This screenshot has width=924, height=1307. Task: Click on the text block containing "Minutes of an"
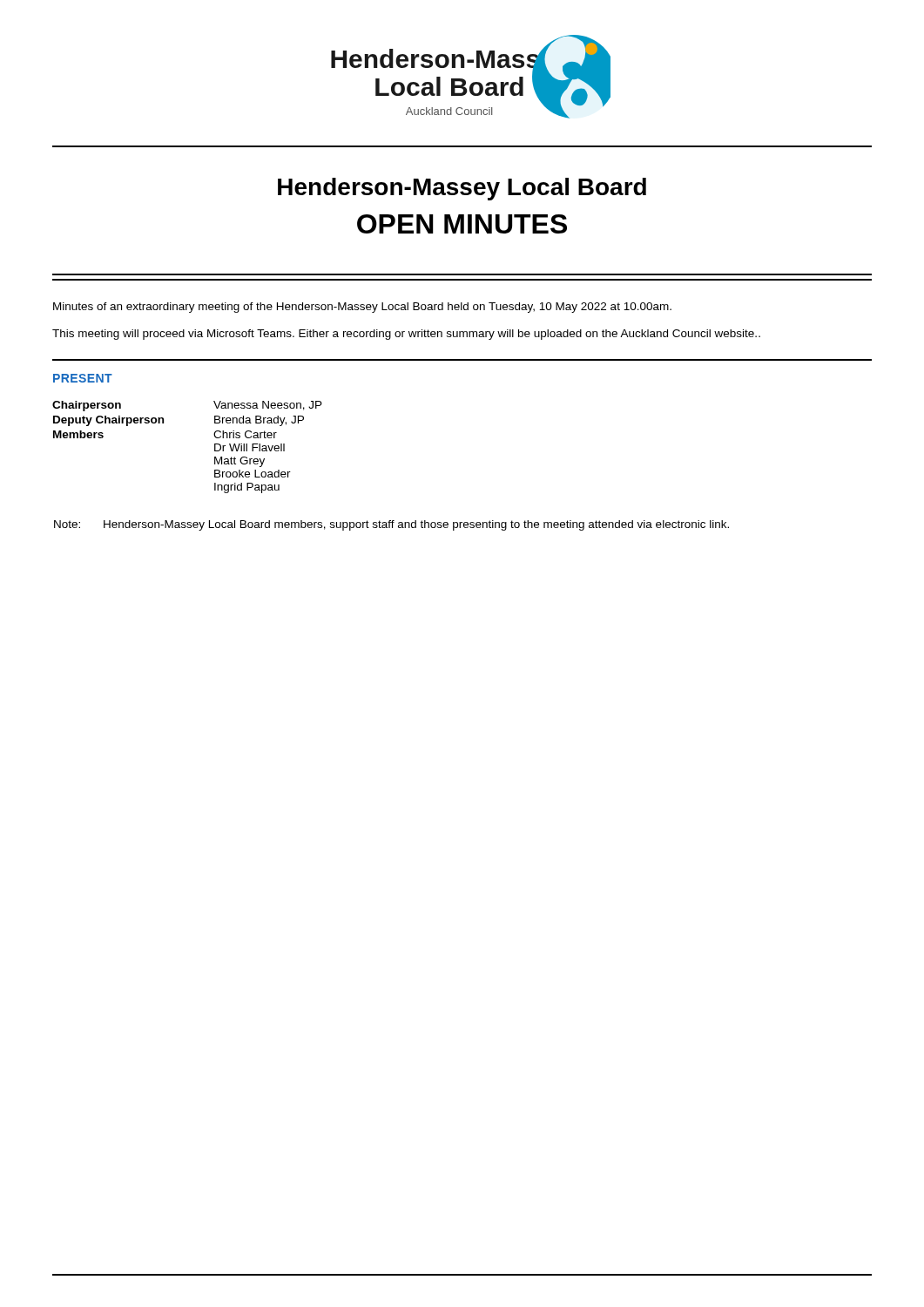tap(462, 321)
